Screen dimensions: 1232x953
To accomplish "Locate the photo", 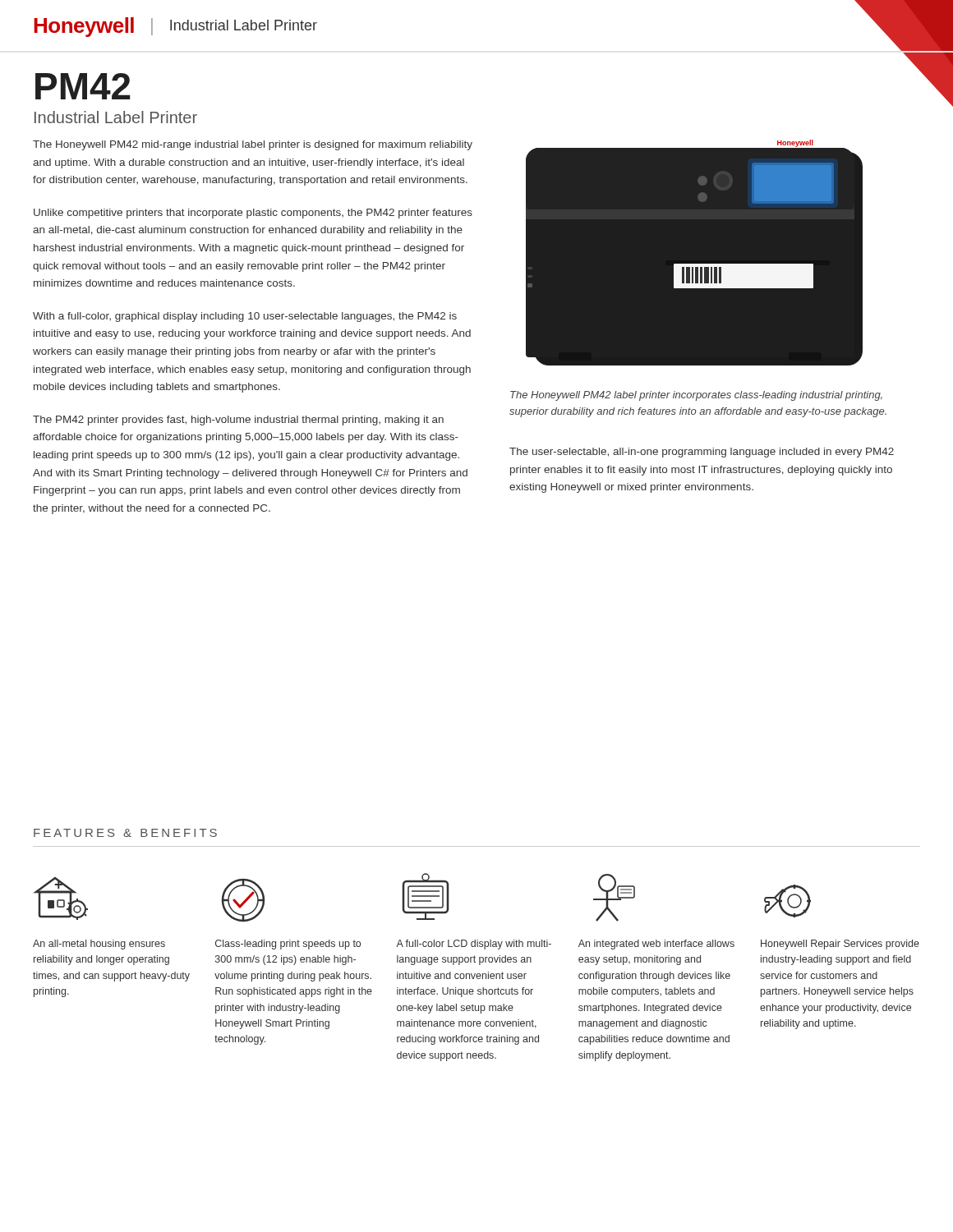I will 698,255.
